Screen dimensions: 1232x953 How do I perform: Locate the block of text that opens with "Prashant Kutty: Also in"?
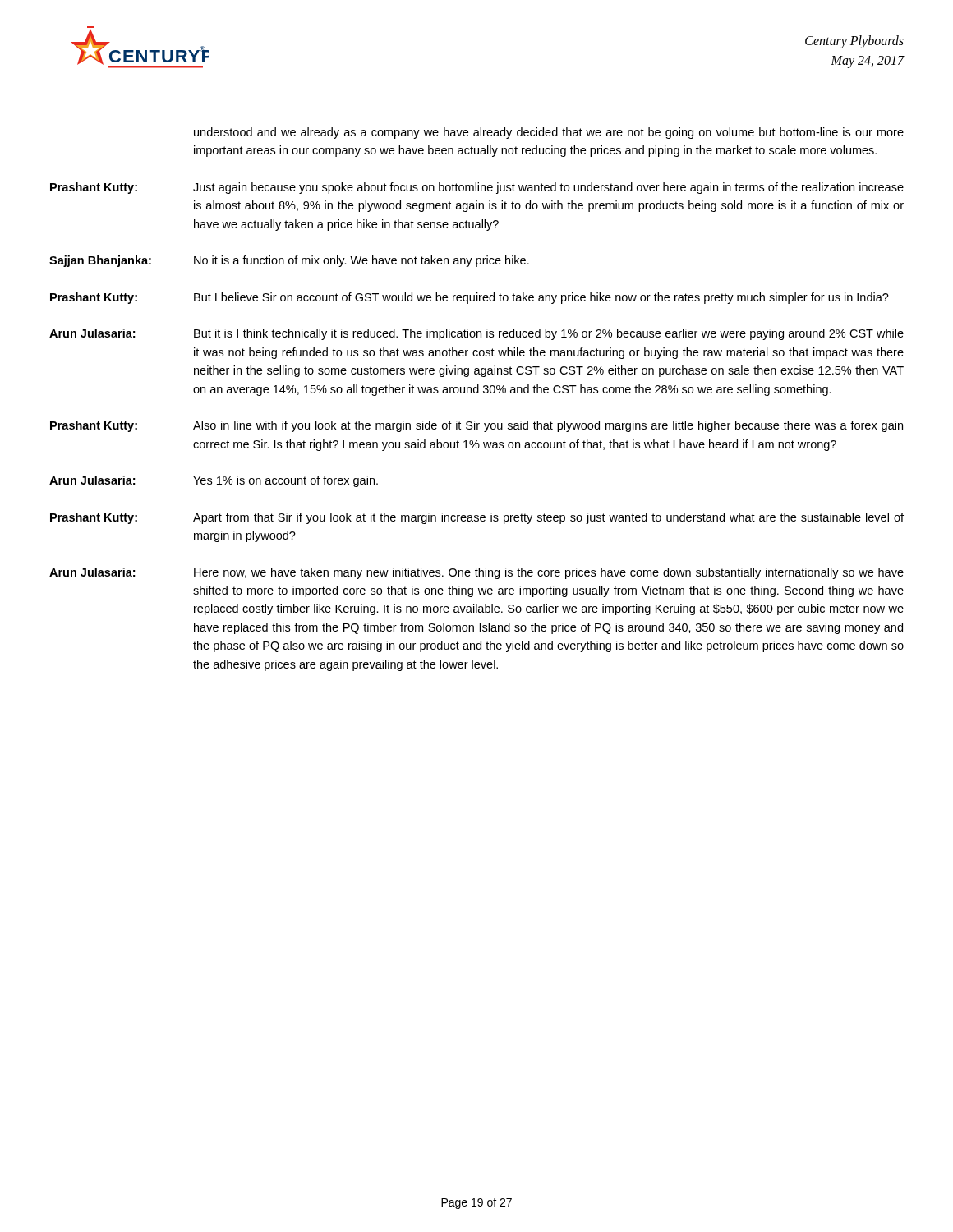[476, 435]
